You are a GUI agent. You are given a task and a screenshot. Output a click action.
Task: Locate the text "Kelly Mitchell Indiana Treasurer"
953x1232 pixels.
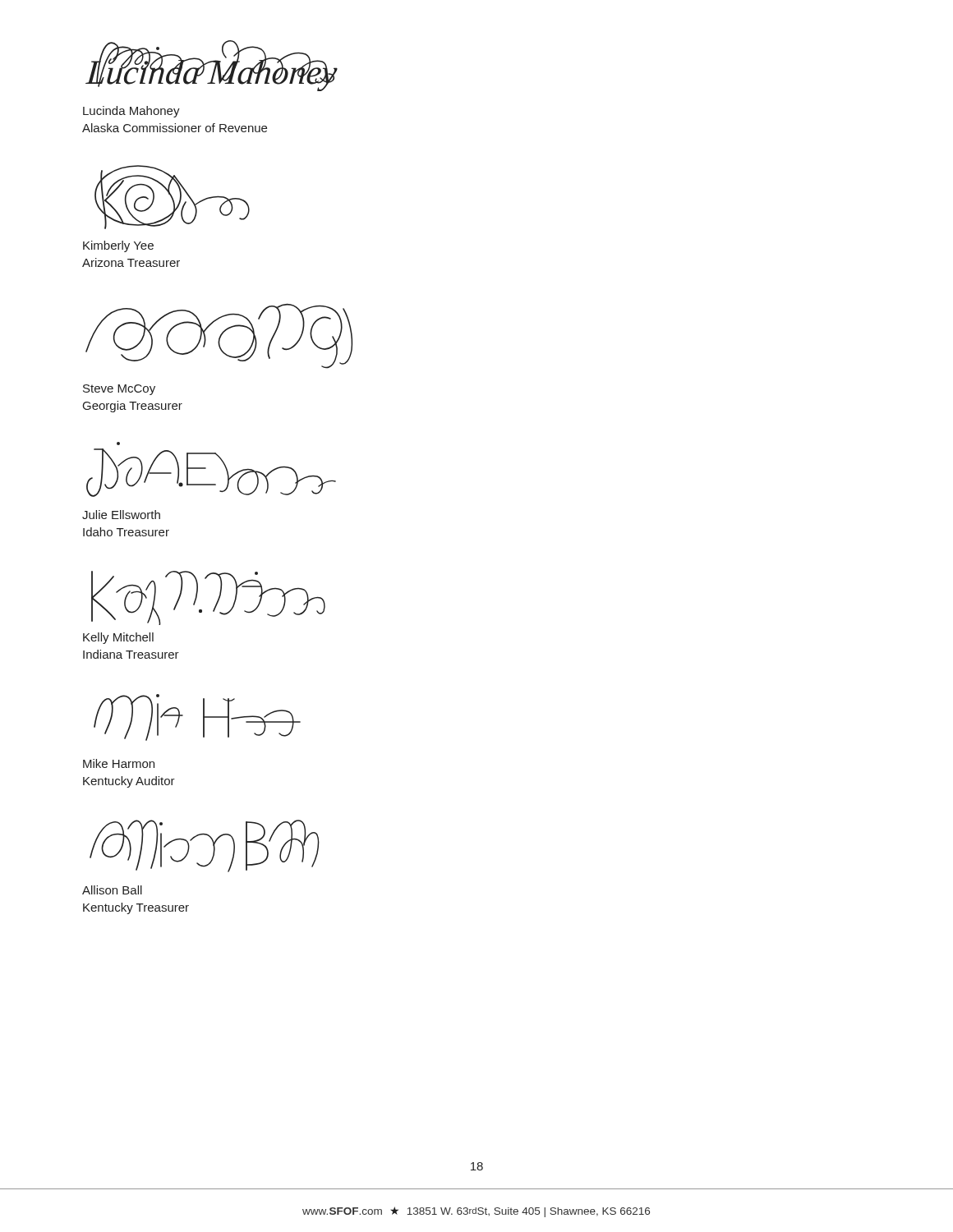[118, 638]
